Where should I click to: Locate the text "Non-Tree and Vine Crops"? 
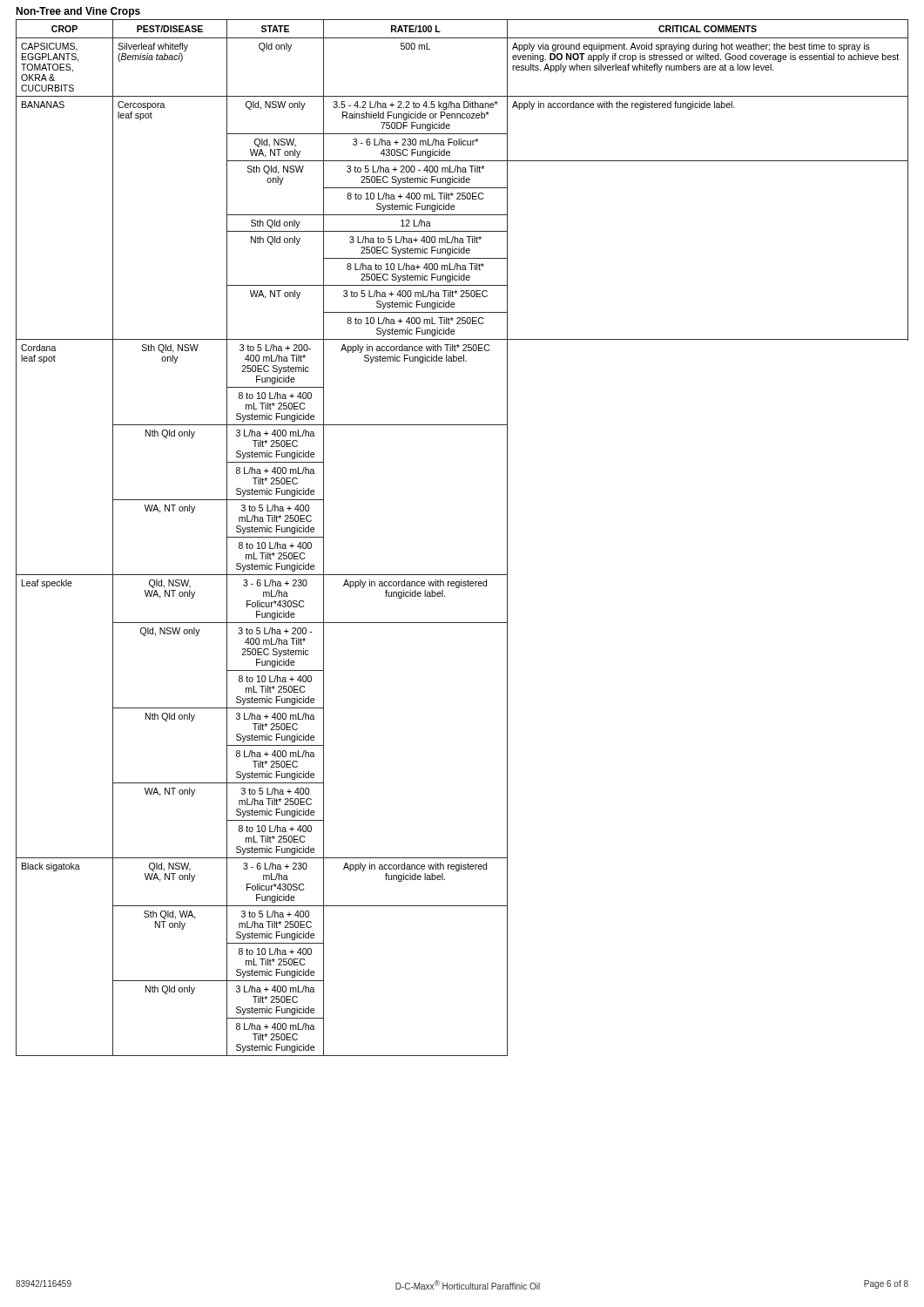78,11
